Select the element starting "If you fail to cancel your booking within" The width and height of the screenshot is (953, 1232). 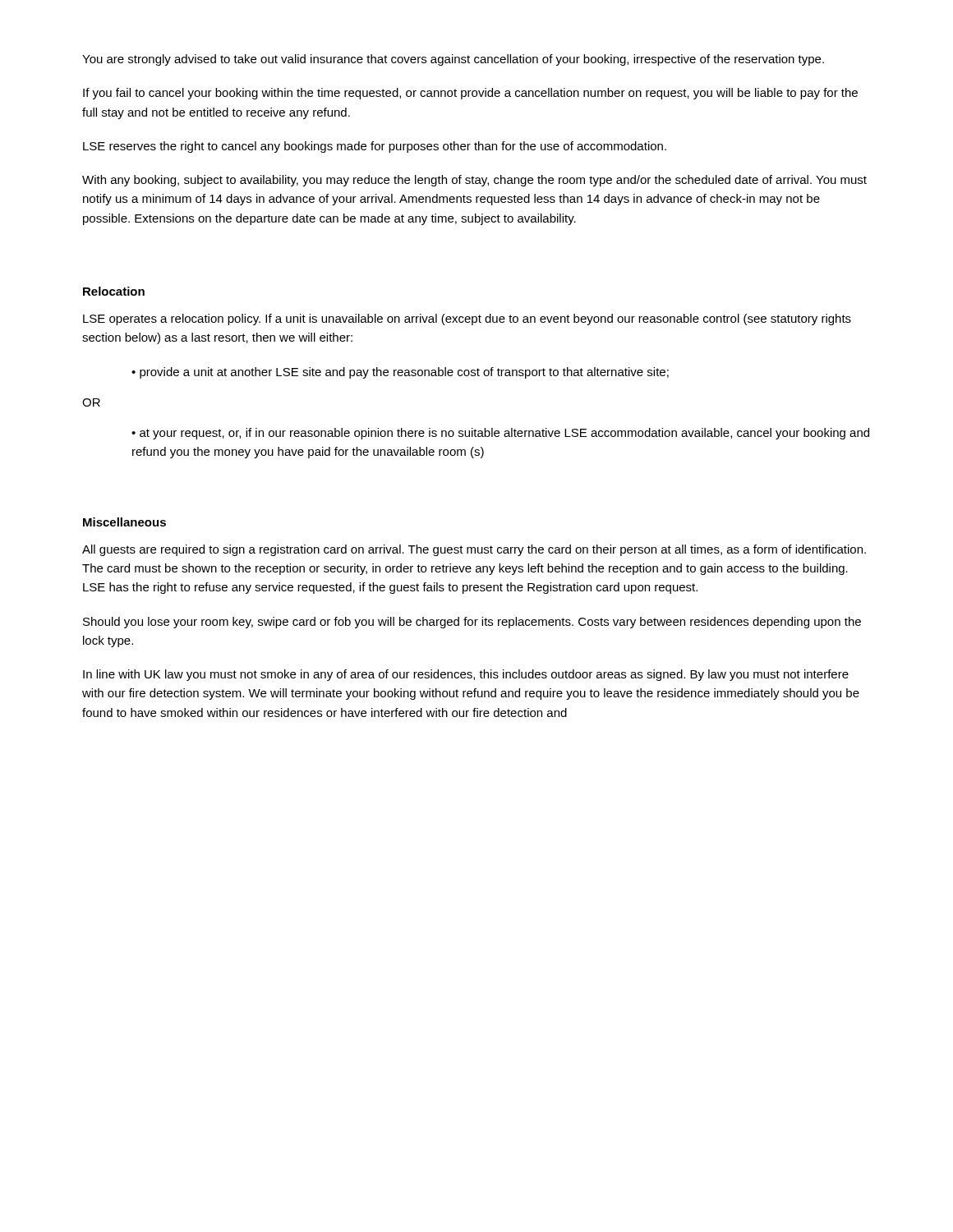coord(470,102)
